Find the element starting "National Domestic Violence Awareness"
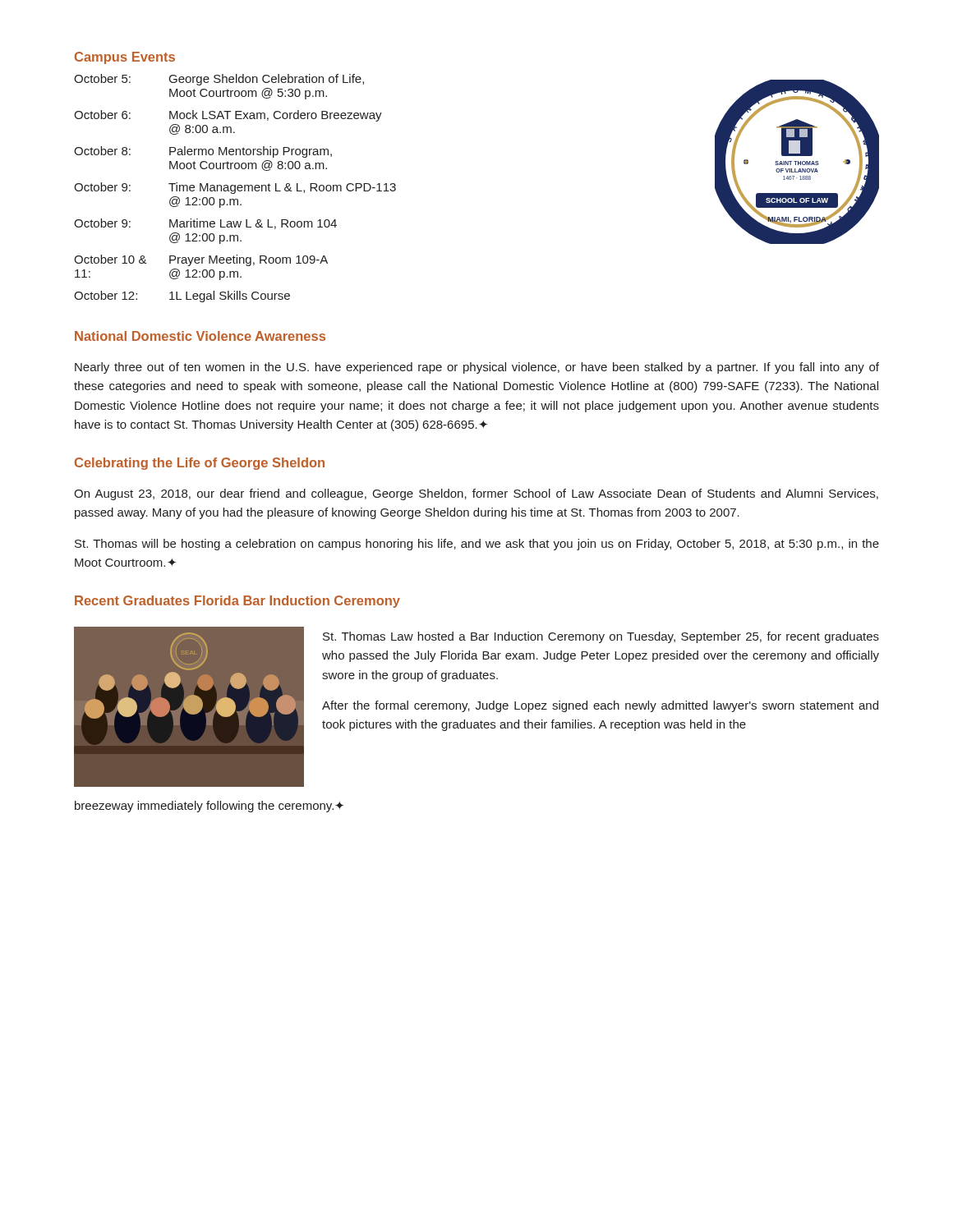The height and width of the screenshot is (1232, 953). [x=200, y=336]
